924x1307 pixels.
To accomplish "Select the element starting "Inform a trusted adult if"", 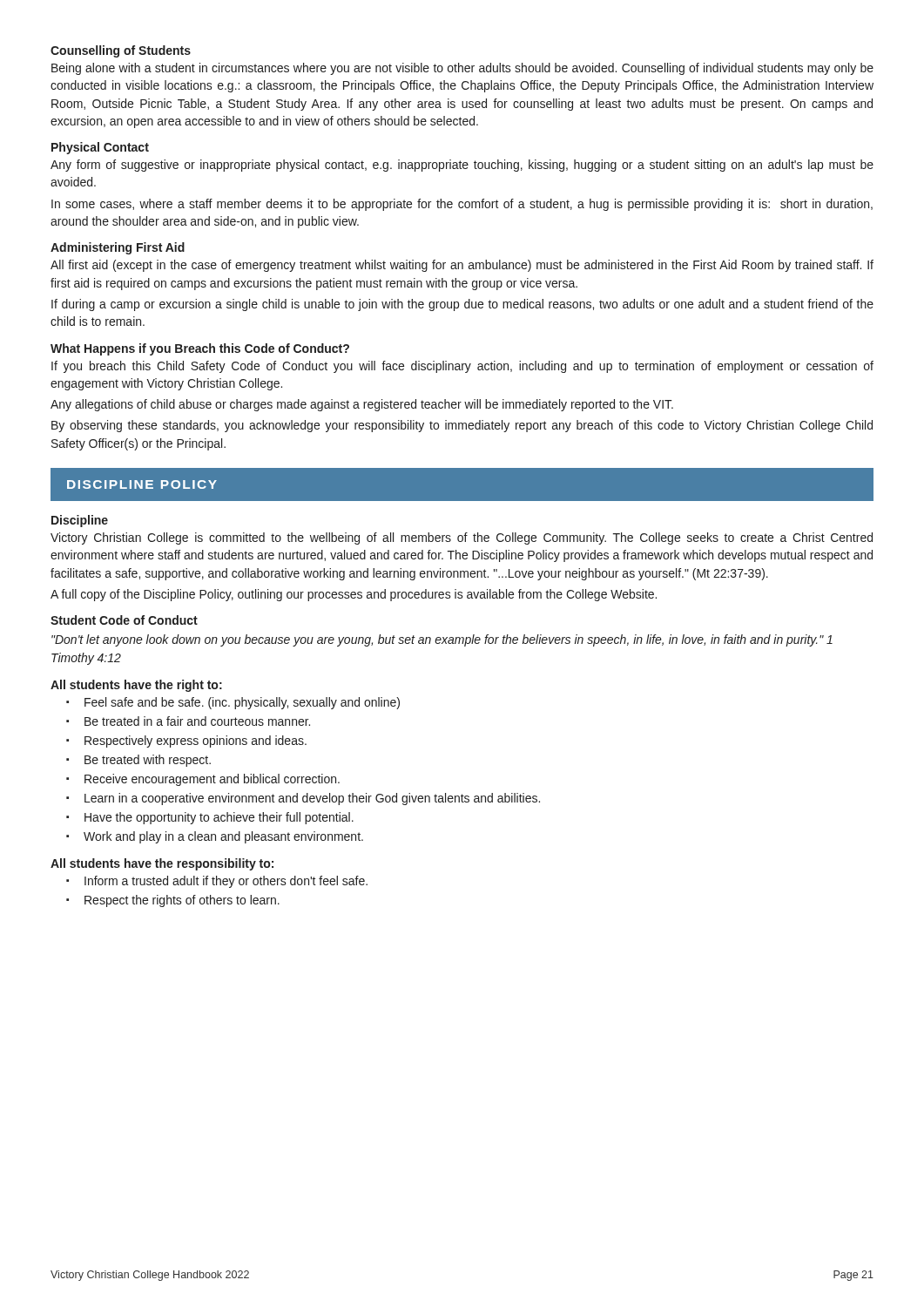I will pos(226,881).
